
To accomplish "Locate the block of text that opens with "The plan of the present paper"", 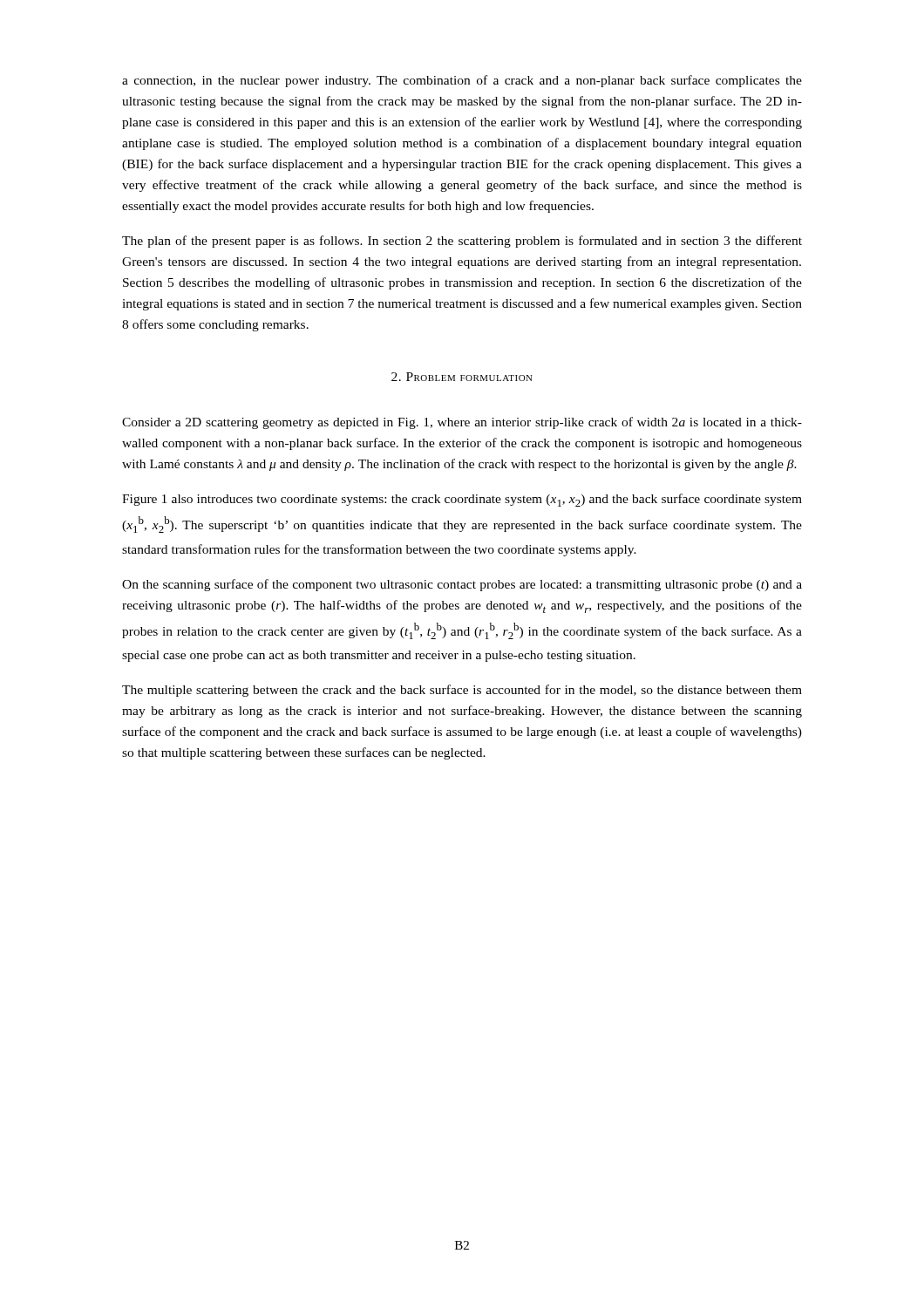I will point(462,283).
